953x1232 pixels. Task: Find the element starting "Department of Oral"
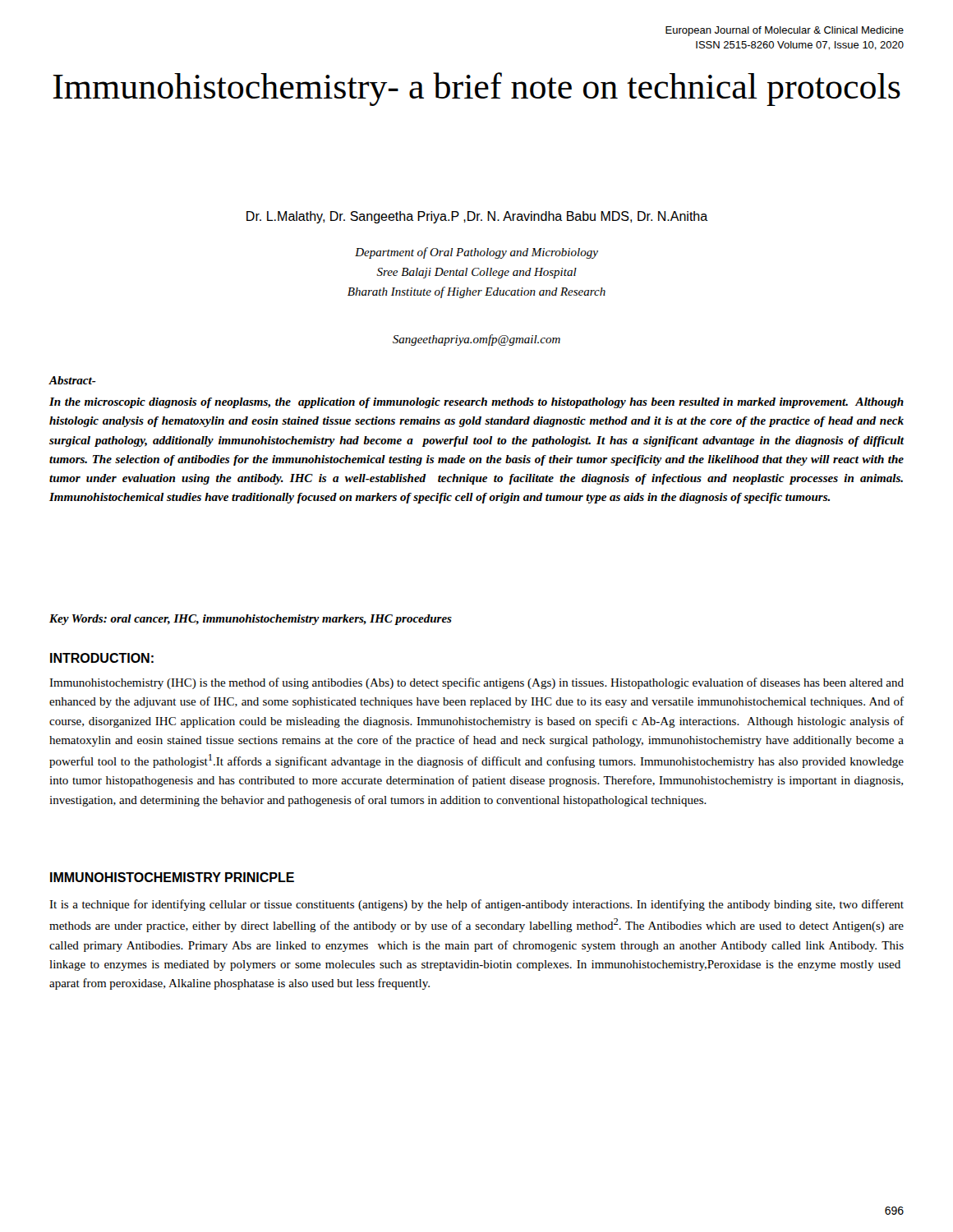(x=476, y=272)
